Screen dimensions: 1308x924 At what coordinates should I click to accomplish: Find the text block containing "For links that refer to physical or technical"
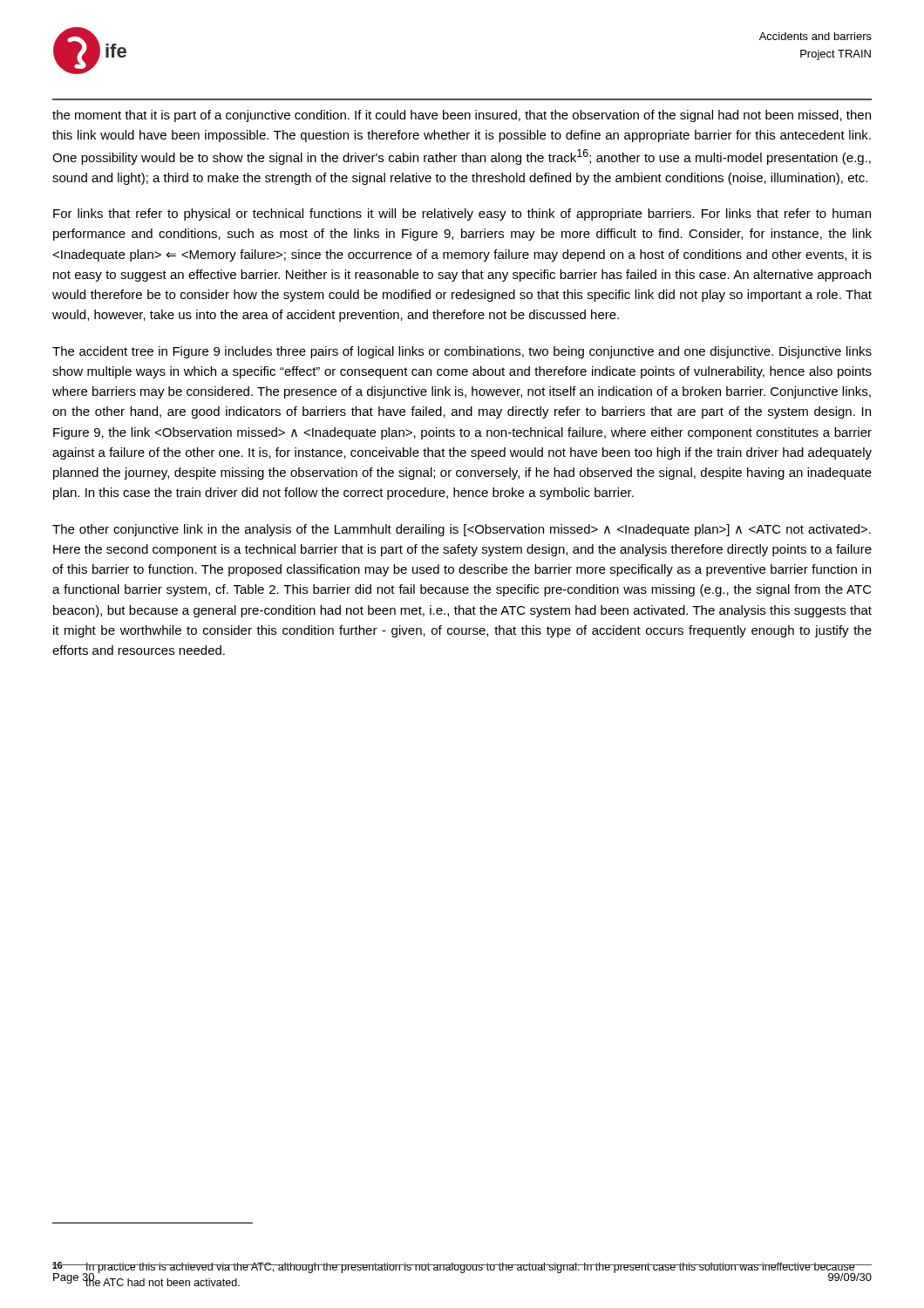tap(462, 264)
